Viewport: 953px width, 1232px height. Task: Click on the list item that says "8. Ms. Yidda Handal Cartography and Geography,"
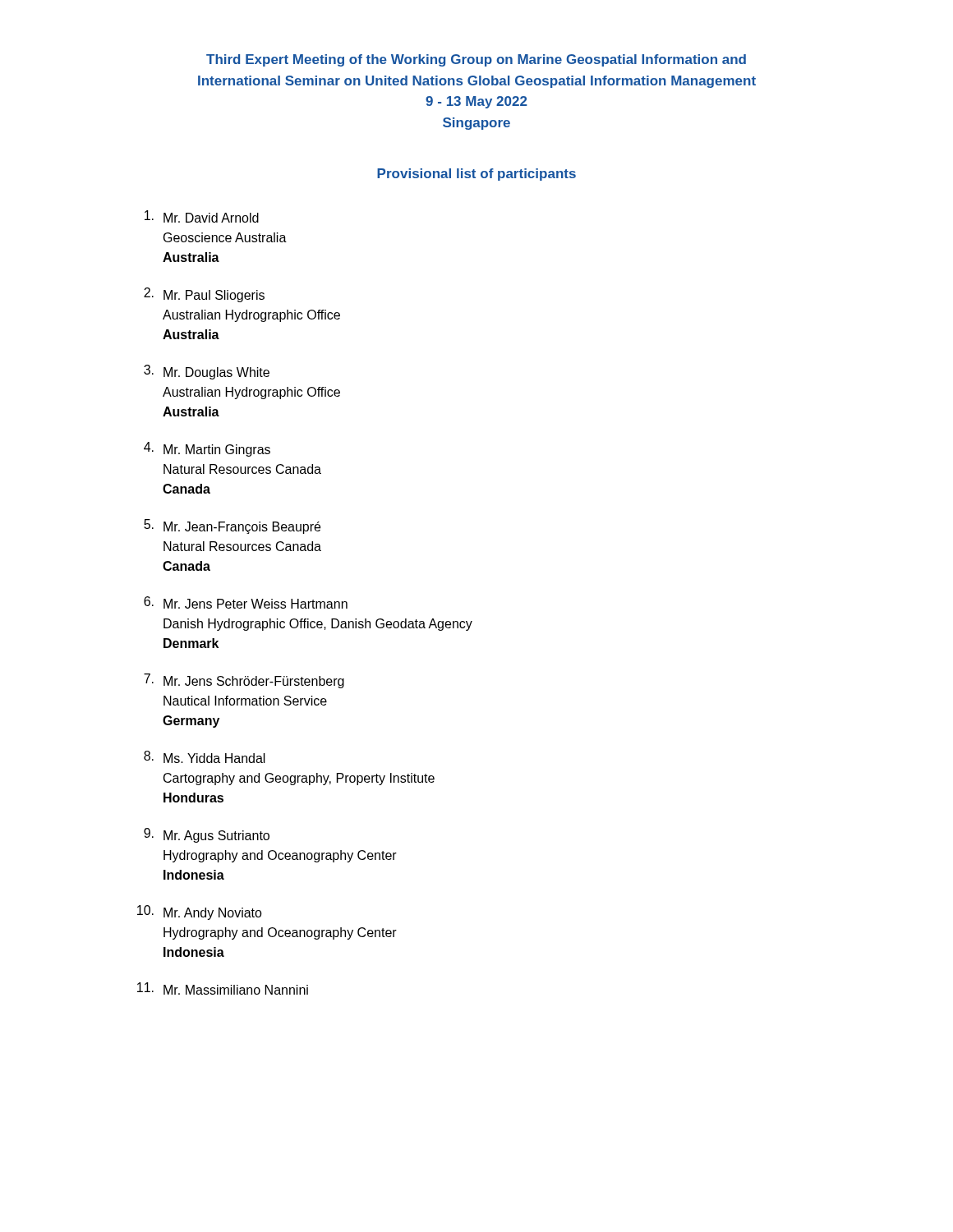(x=275, y=779)
